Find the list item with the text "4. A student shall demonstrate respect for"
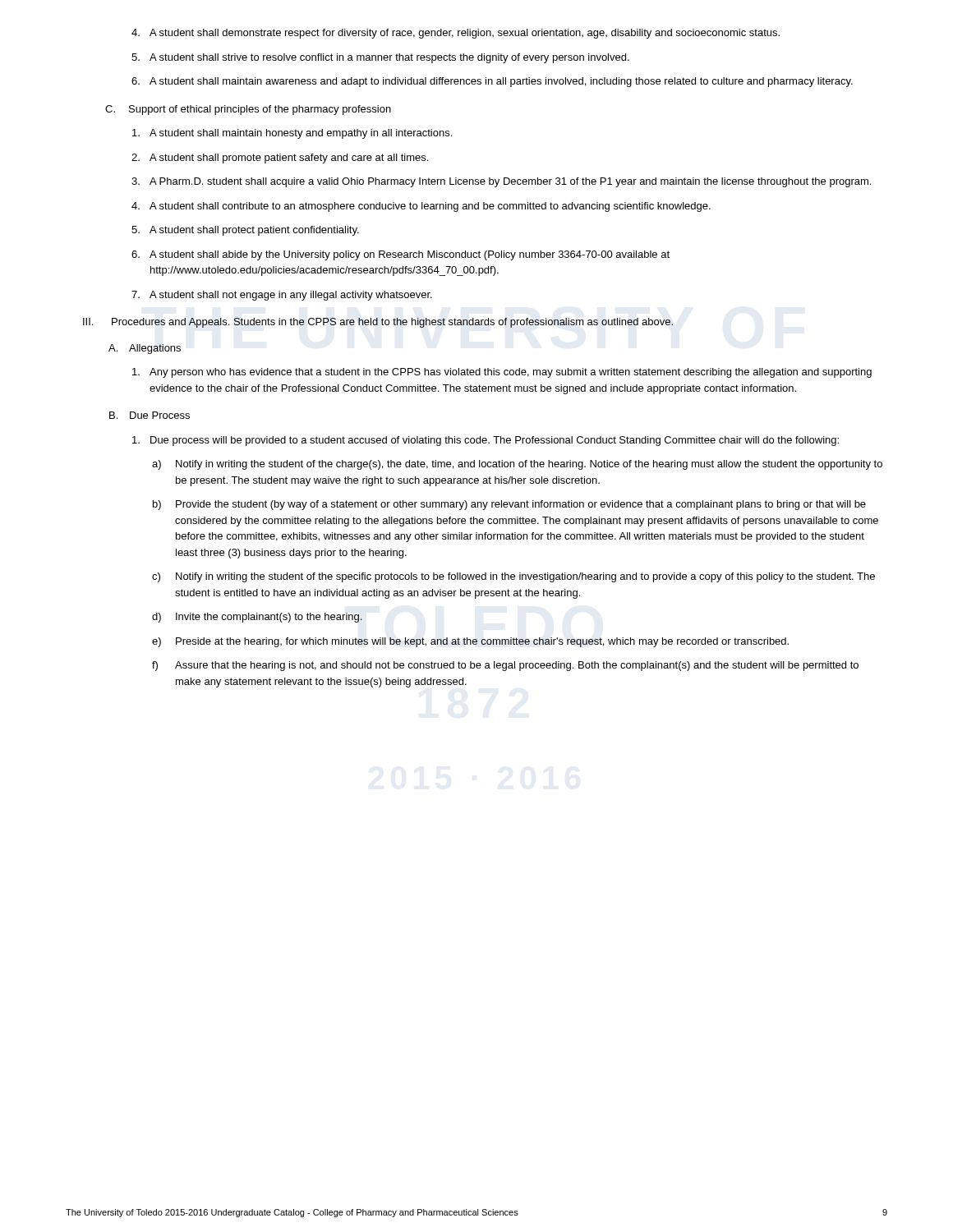 click(x=456, y=33)
